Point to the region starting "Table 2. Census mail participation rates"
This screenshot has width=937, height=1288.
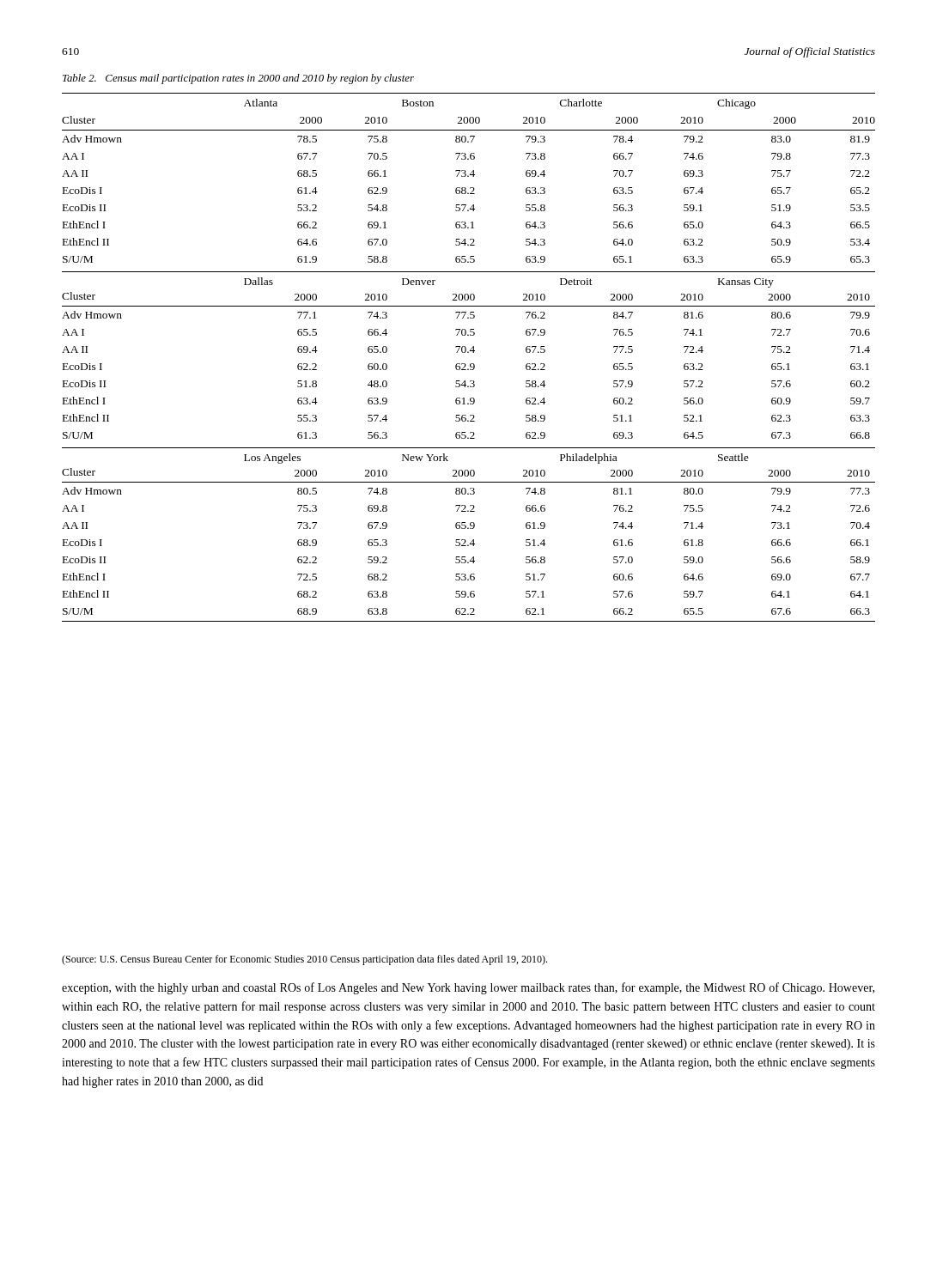click(x=238, y=78)
